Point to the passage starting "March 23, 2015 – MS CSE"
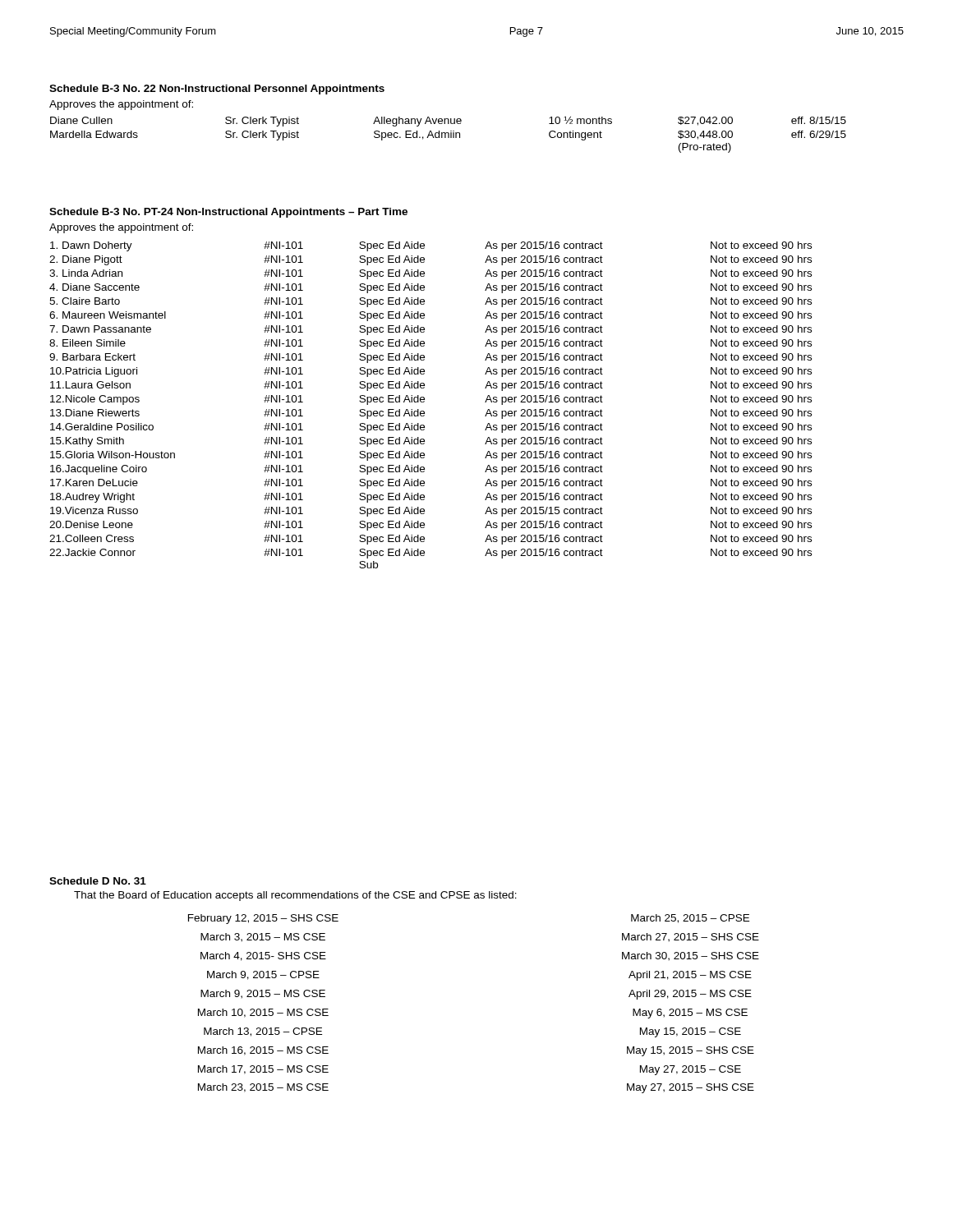The height and width of the screenshot is (1232, 953). [263, 1087]
